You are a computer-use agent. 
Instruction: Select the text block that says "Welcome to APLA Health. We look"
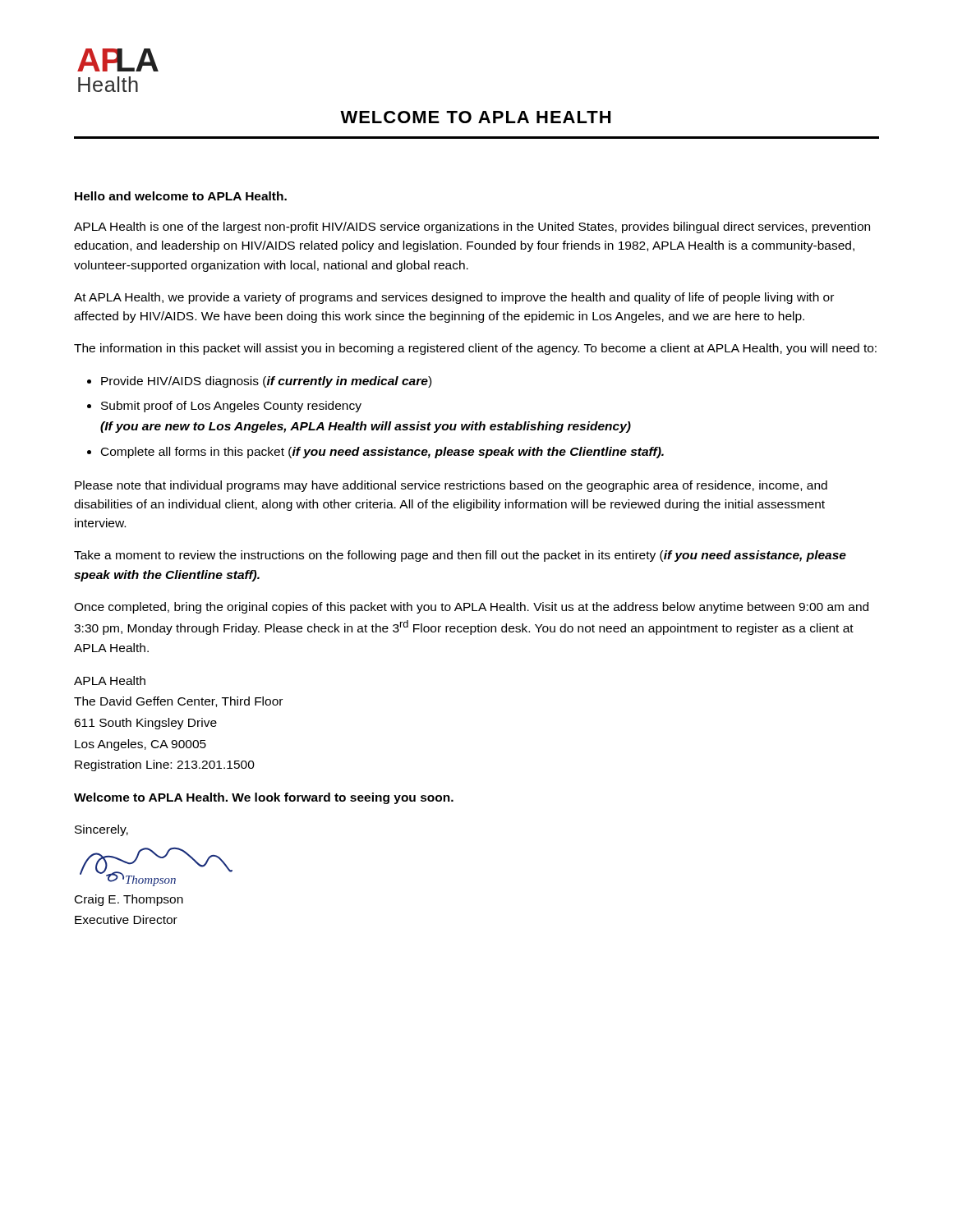tap(264, 797)
